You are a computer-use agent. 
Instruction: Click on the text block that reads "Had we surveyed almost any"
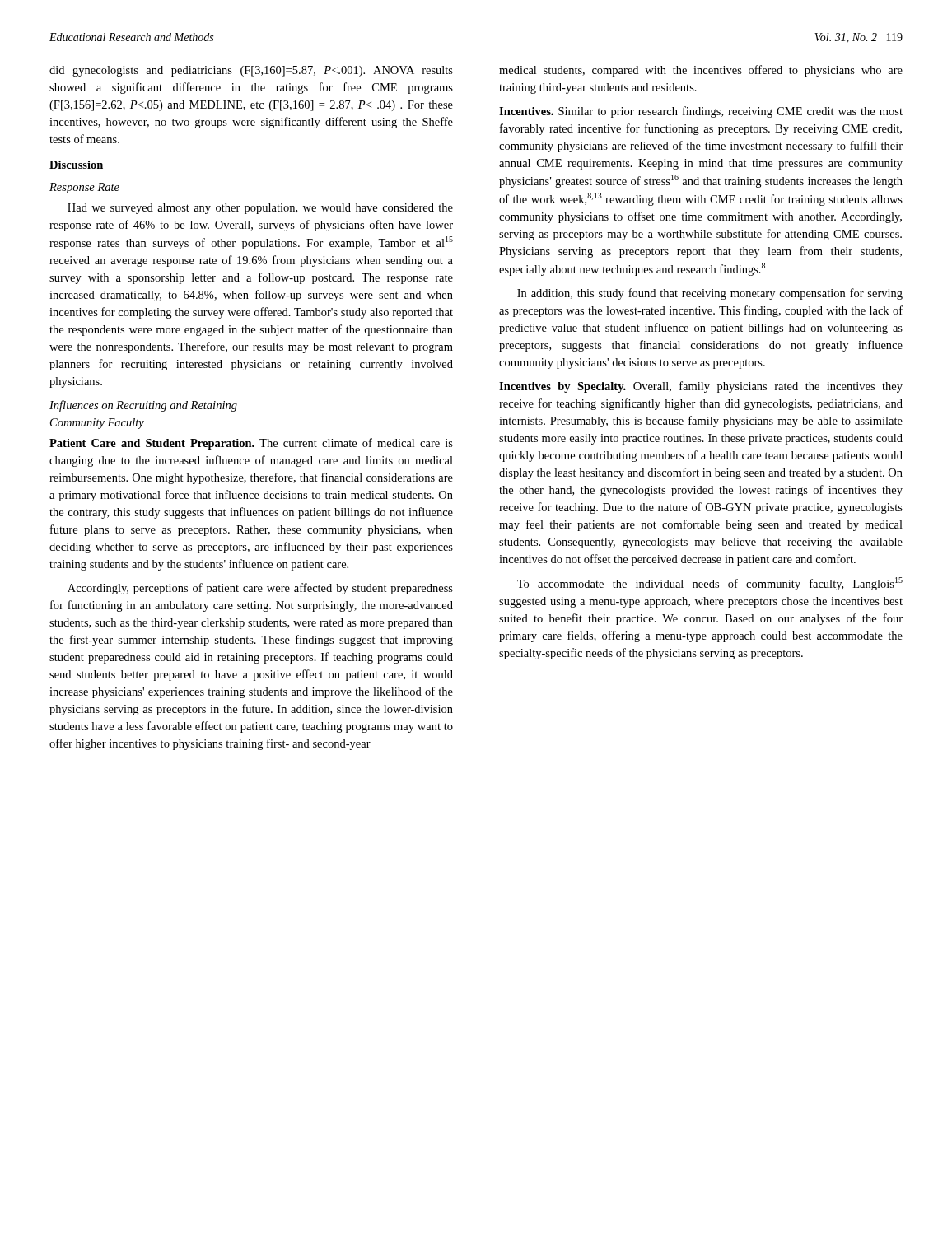point(251,295)
